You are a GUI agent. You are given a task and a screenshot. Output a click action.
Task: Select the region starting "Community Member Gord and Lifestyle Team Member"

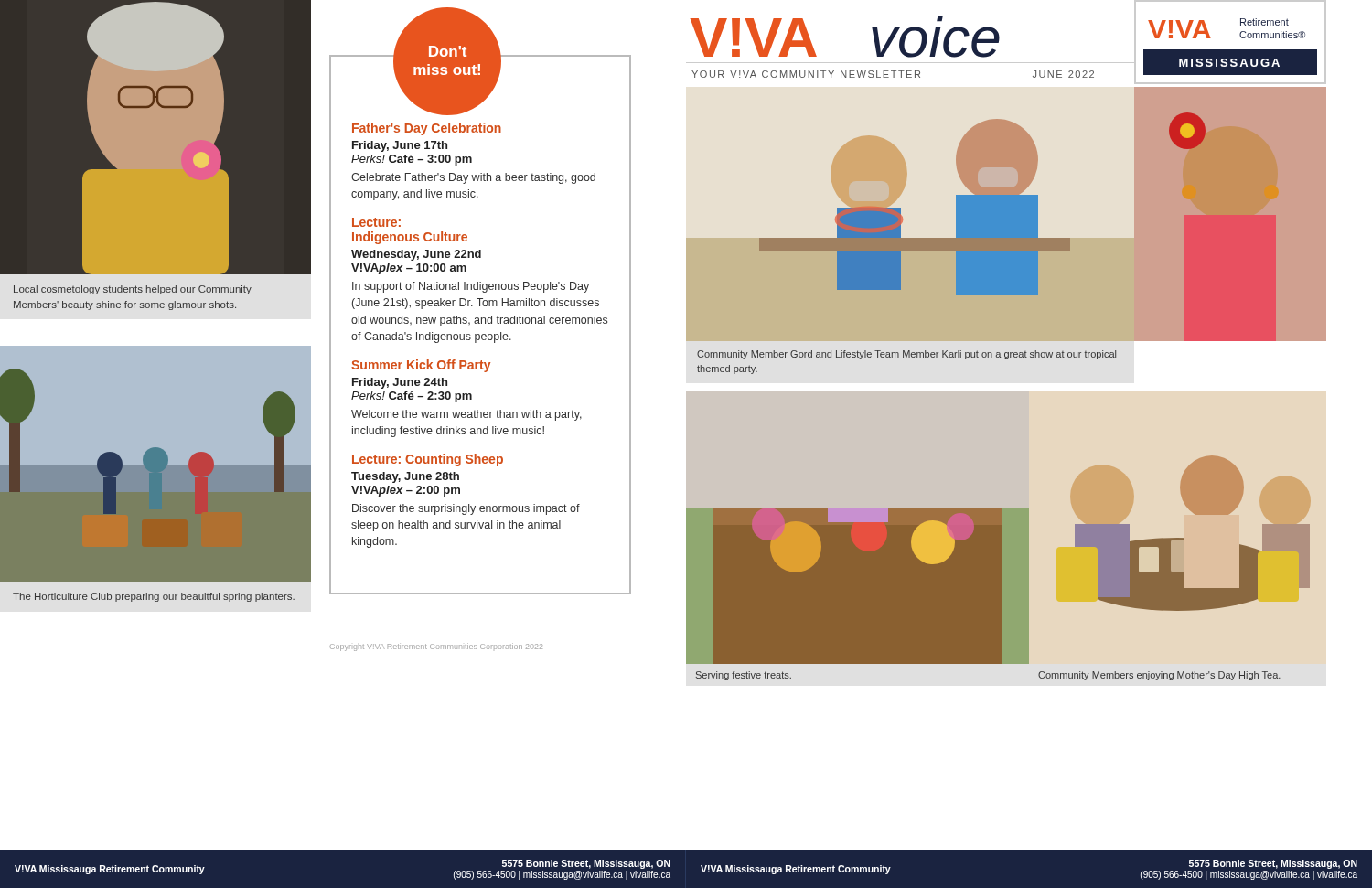(x=907, y=361)
